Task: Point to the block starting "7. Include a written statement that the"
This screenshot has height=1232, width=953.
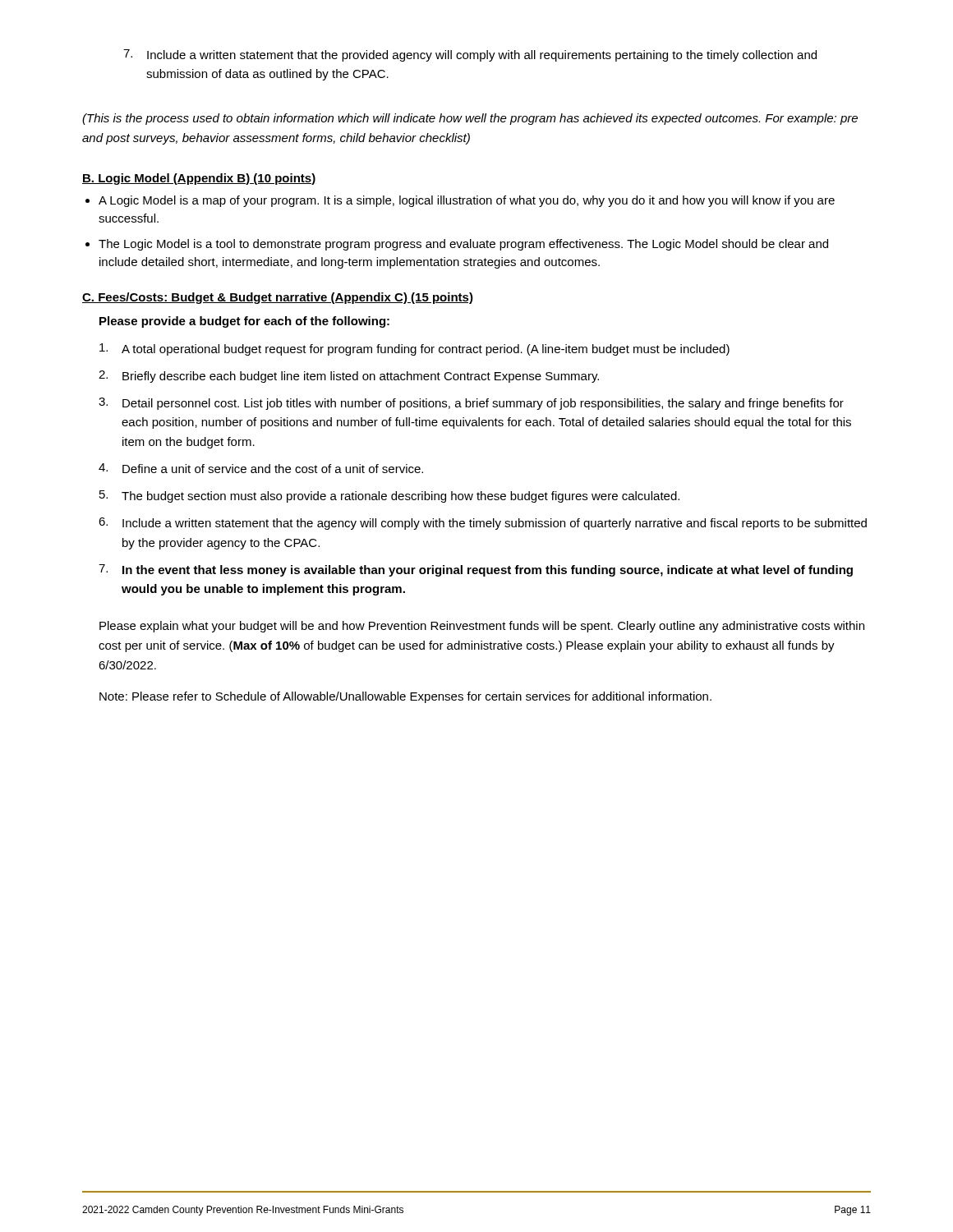Action: pyautogui.click(x=497, y=64)
